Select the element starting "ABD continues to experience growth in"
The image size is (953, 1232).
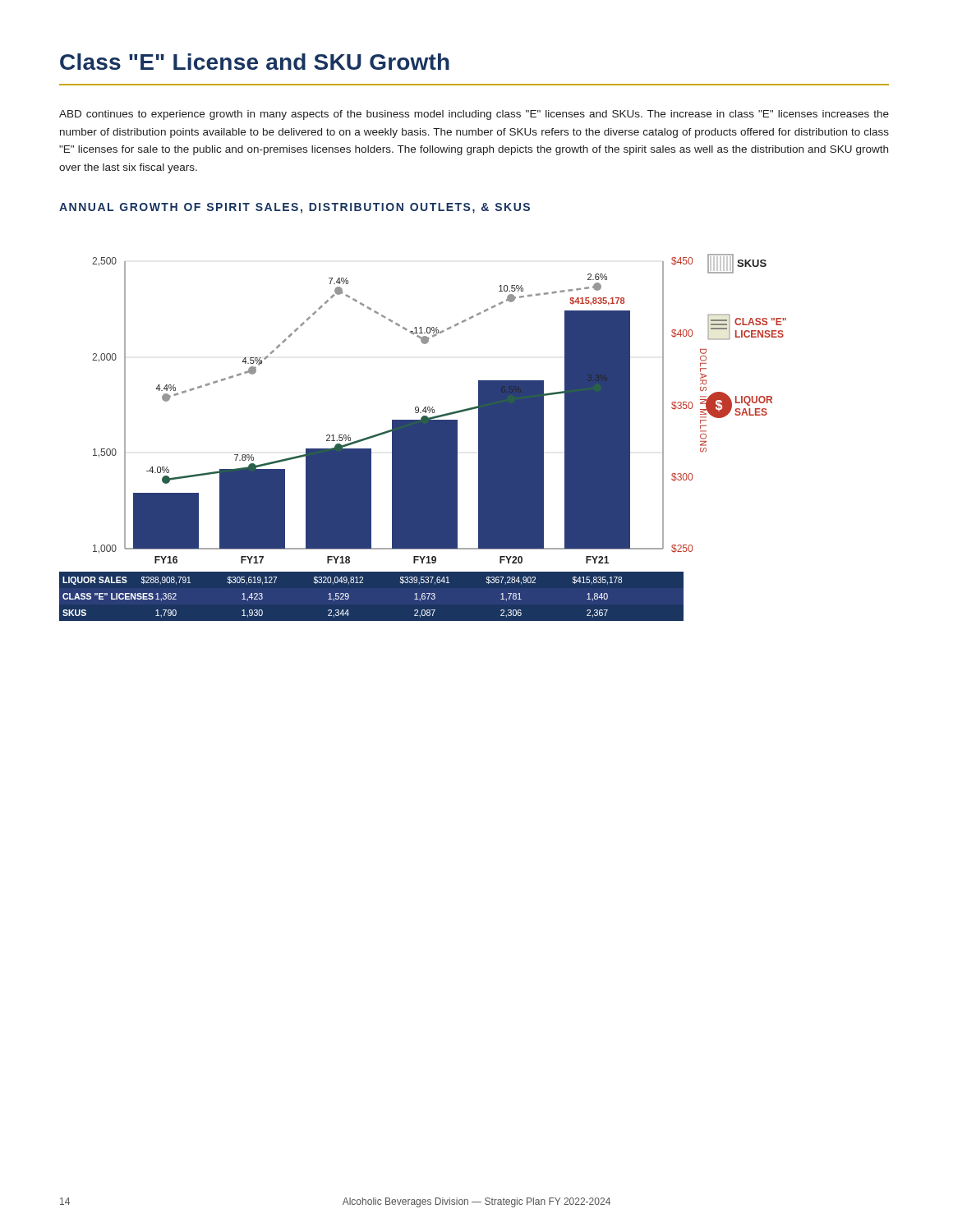tap(474, 140)
